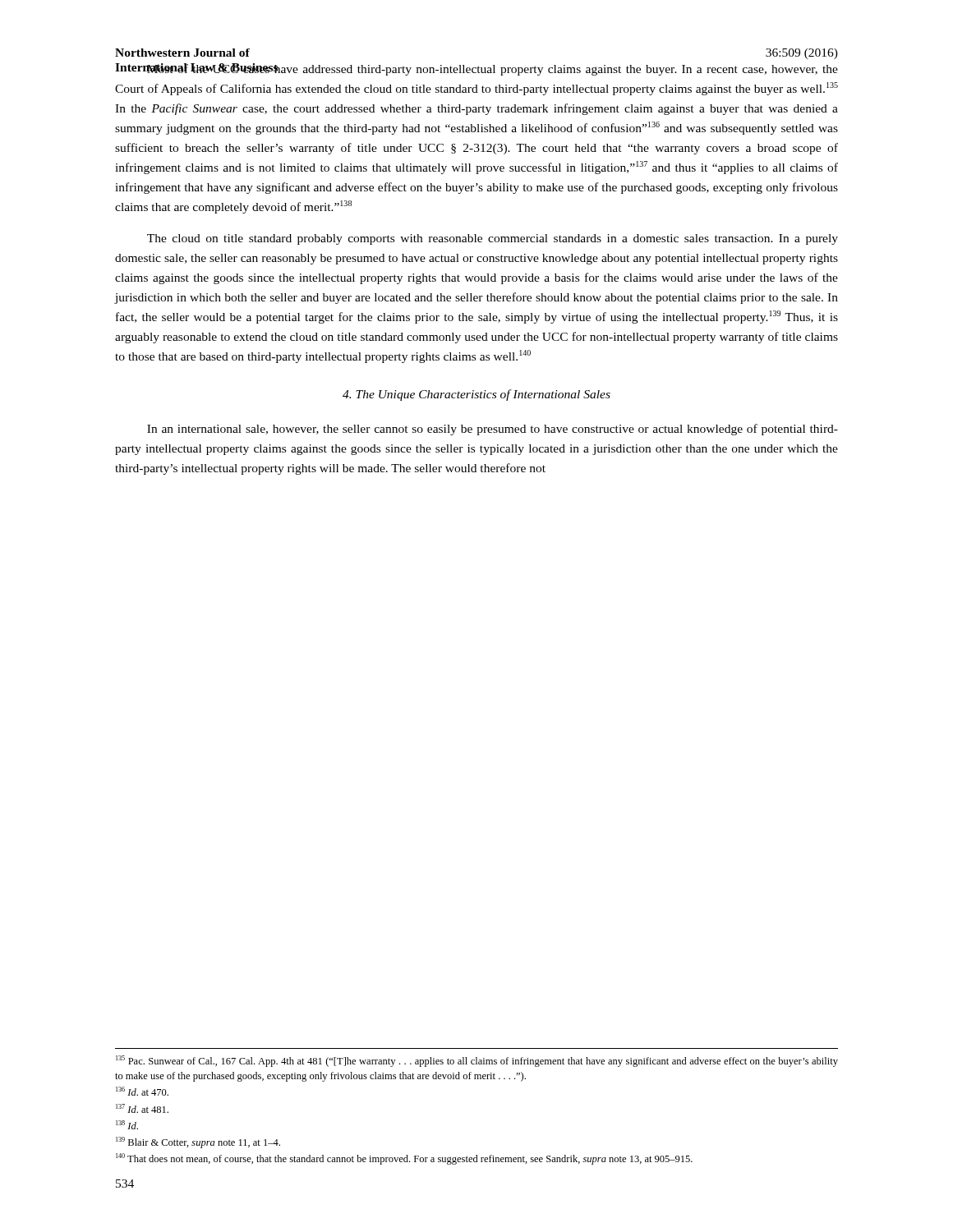Click on the footnote containing "139 Blair & Cotter,"
The image size is (953, 1232).
[198, 1142]
